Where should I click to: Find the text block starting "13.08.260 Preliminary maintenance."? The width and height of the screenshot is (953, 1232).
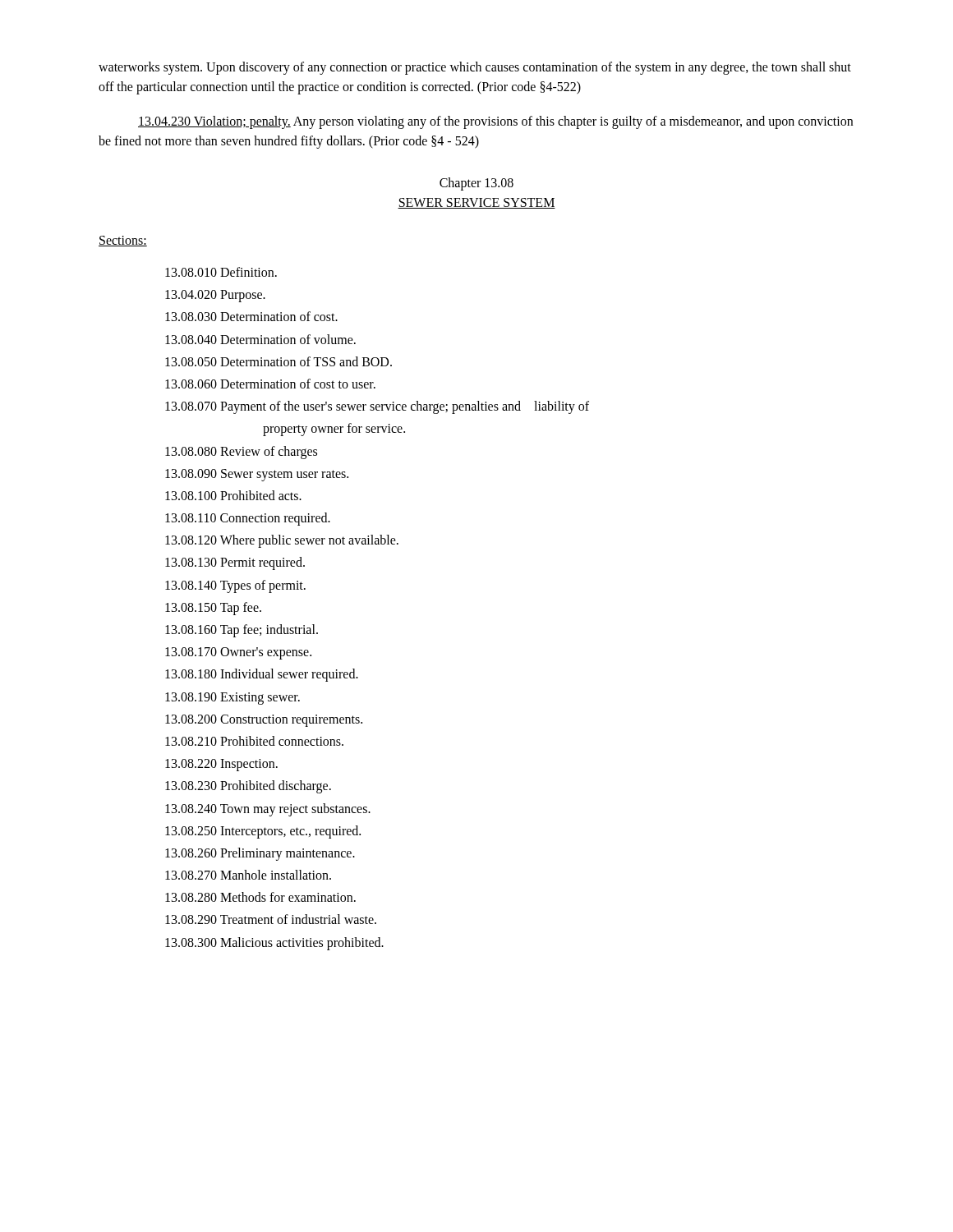pos(260,853)
